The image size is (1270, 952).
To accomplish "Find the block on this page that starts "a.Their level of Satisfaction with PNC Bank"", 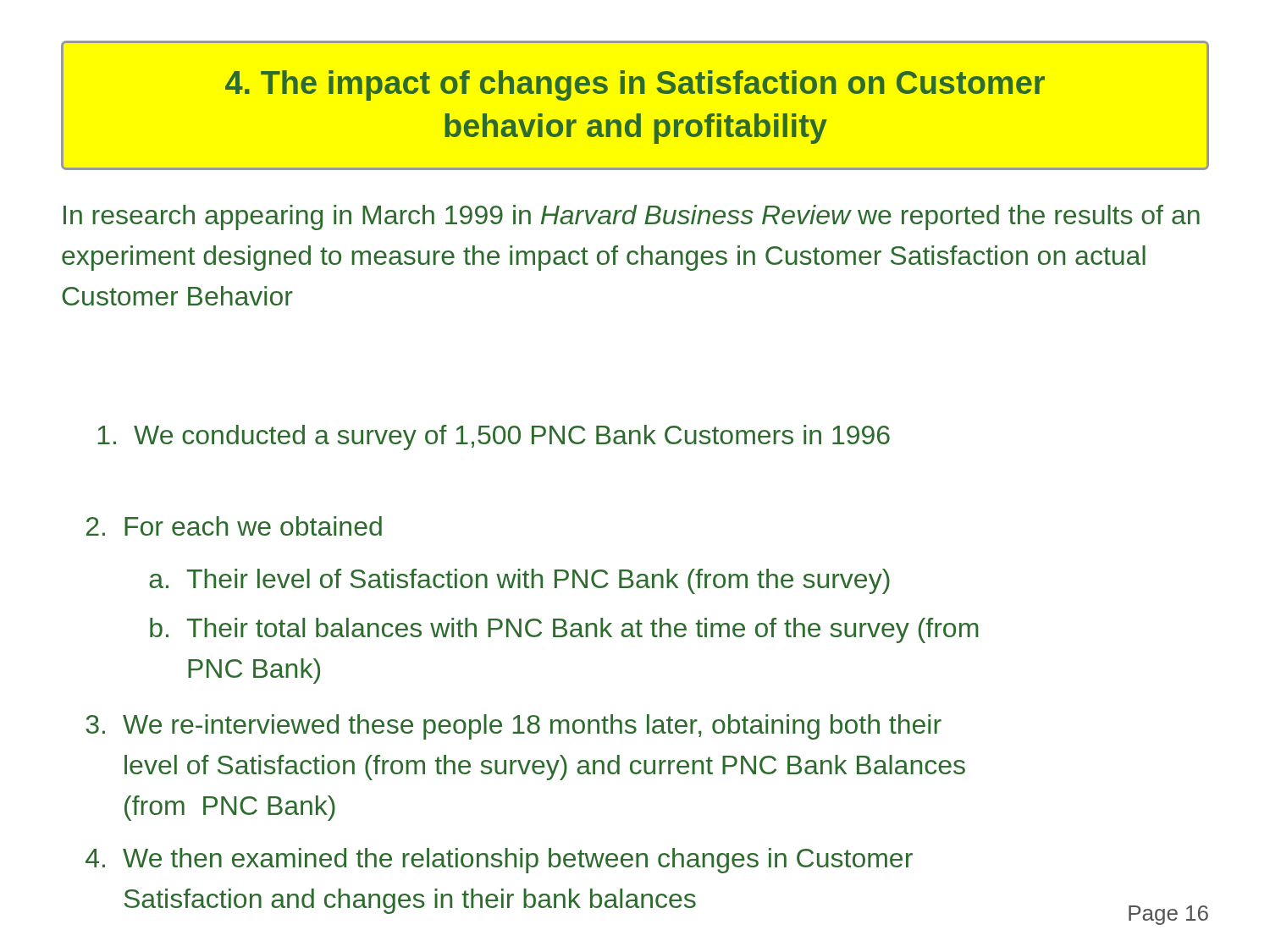I will pos(476,579).
